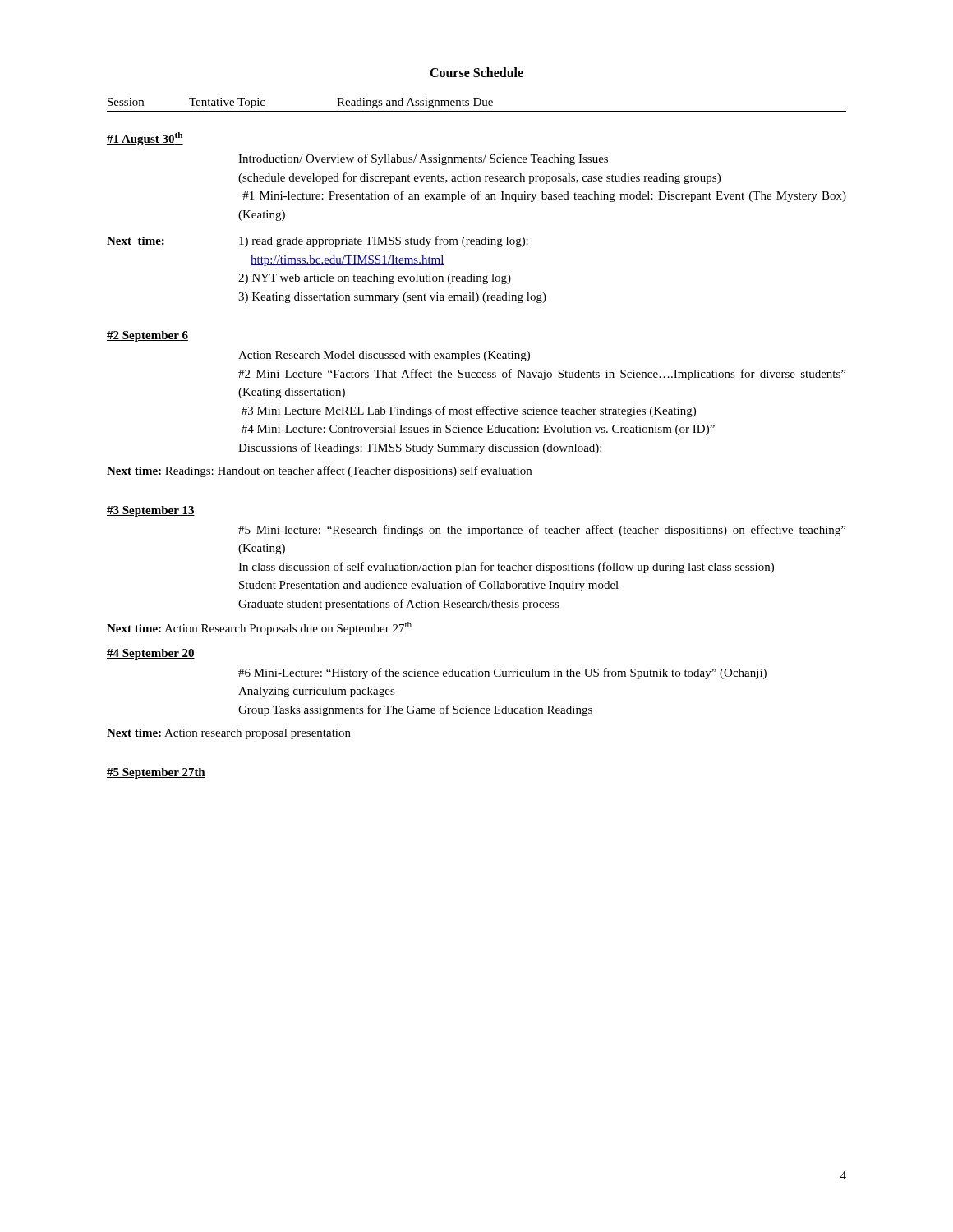
Task: Point to the text starting "#4 September 20"
Action: (x=151, y=653)
